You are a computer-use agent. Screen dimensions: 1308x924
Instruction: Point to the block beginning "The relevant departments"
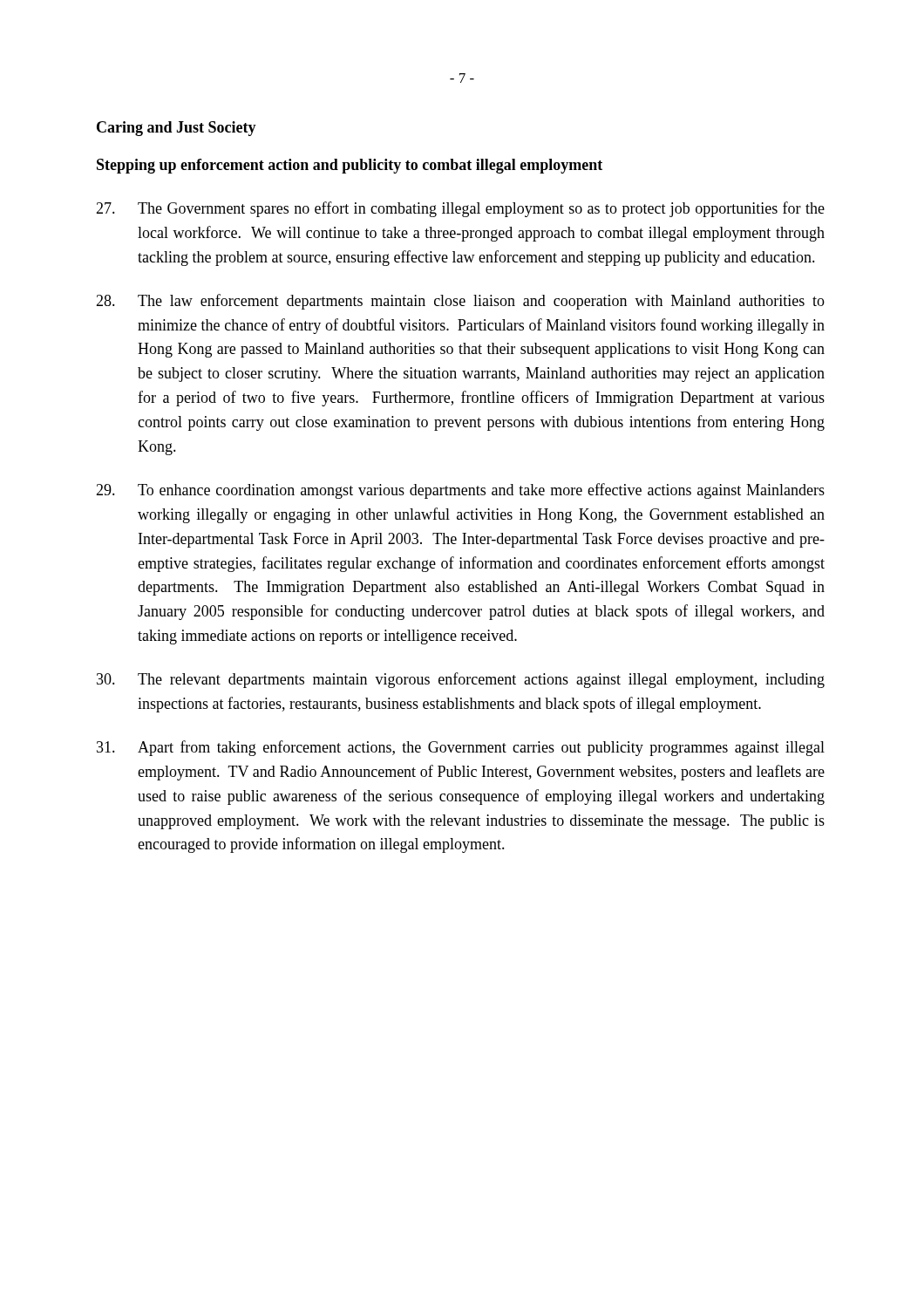point(460,692)
